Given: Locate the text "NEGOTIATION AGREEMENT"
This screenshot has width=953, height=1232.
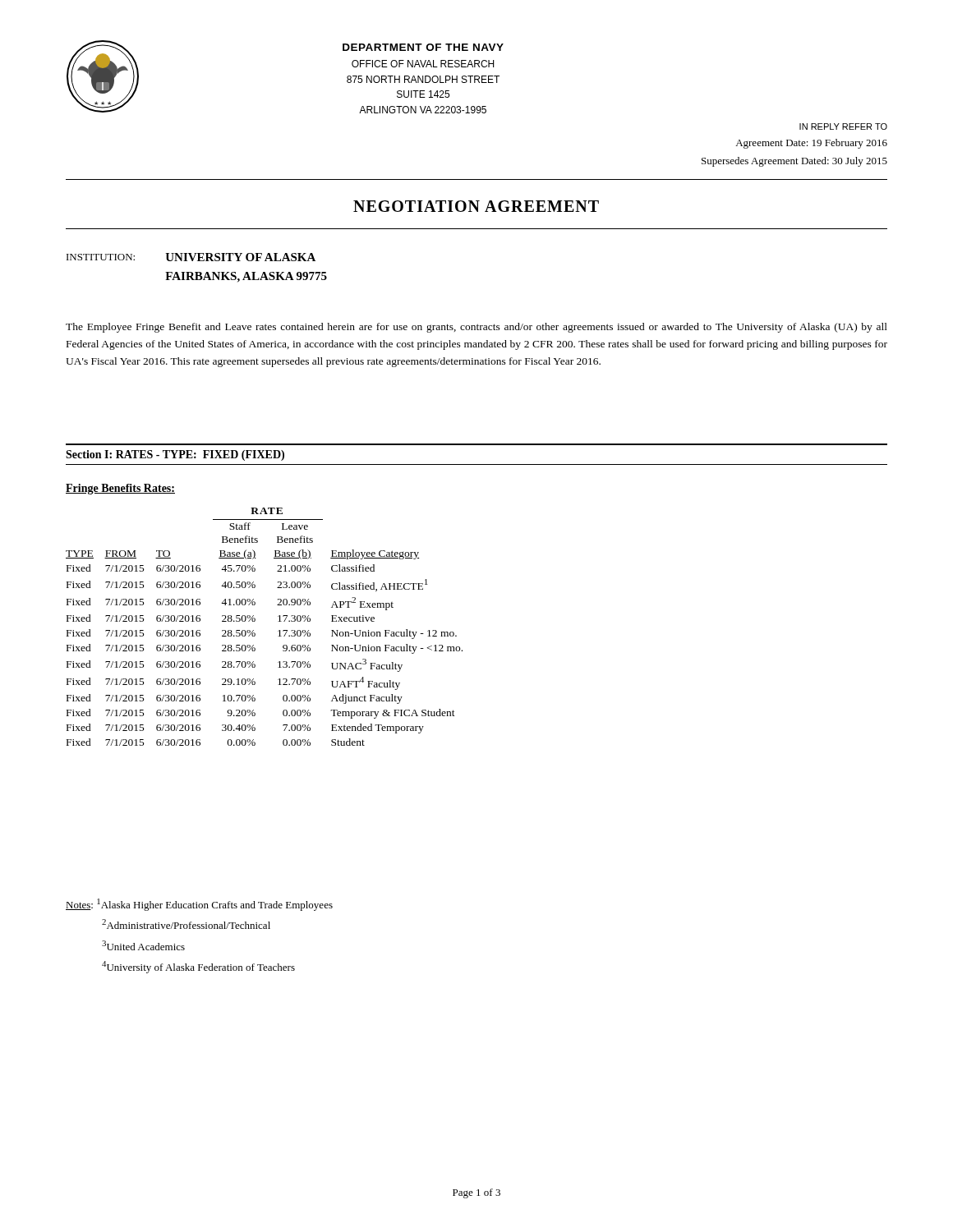Looking at the screenshot, I should click(x=476, y=206).
